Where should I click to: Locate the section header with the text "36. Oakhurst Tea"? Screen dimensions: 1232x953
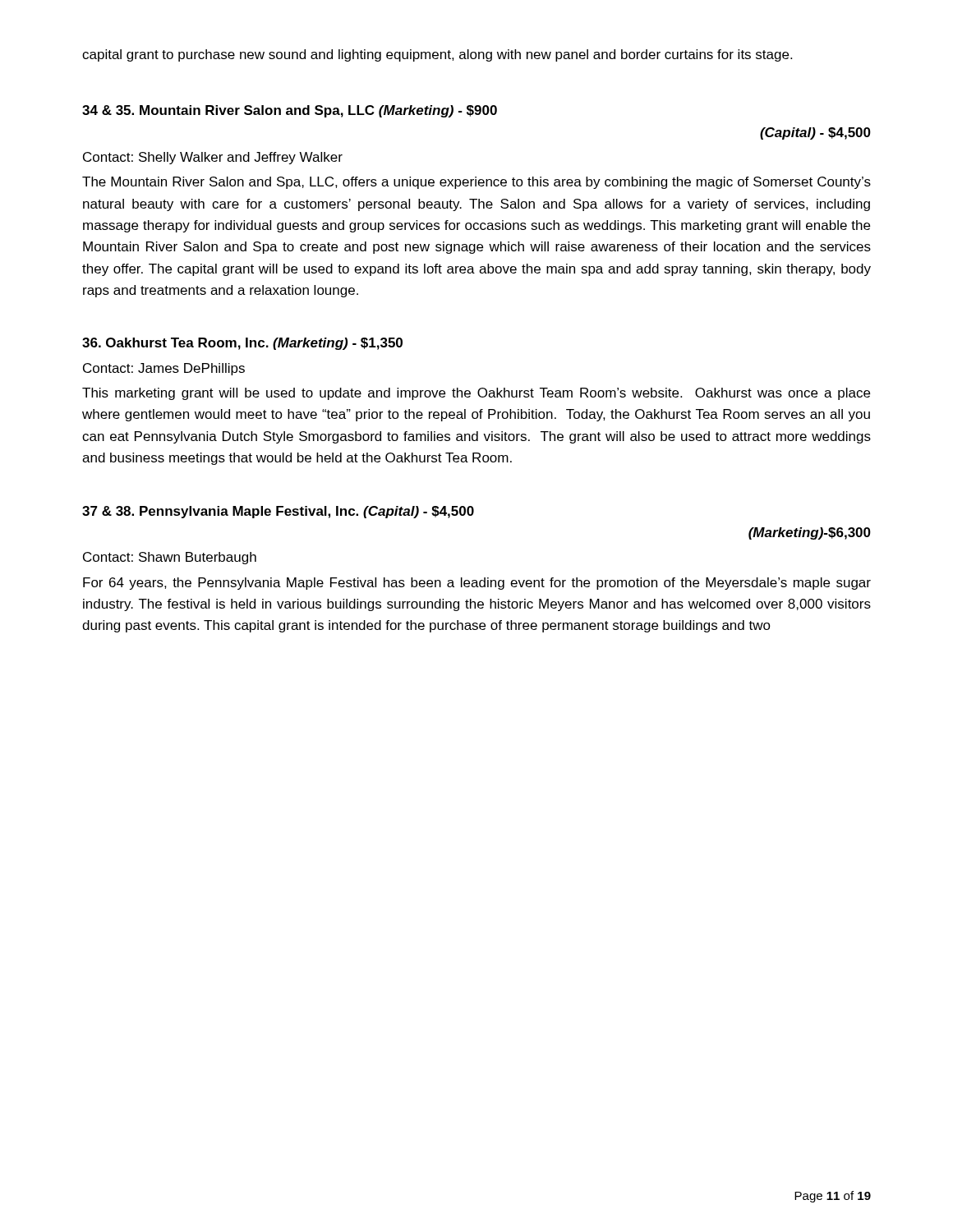pyautogui.click(x=243, y=343)
